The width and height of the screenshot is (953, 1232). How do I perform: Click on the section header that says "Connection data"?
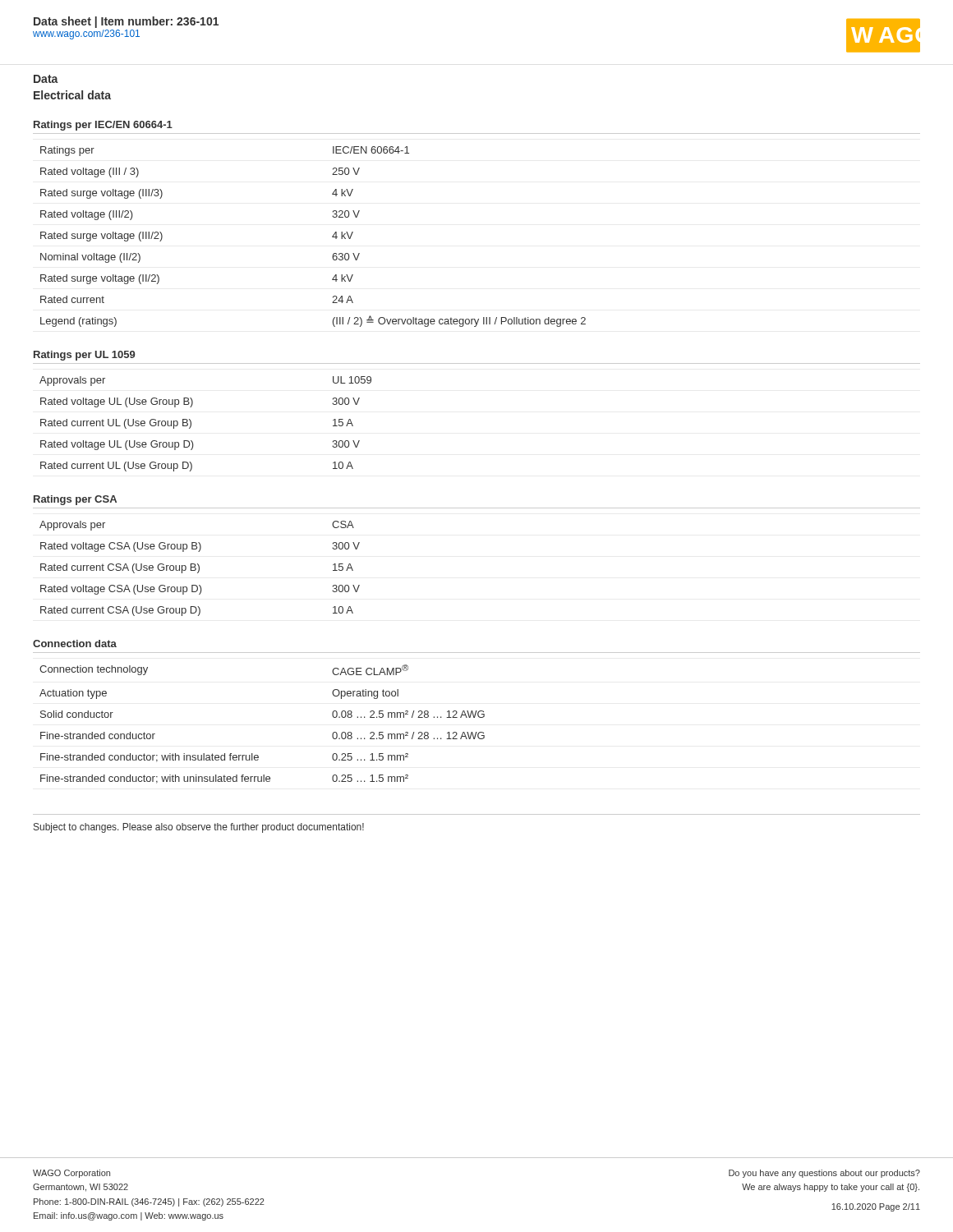(x=476, y=645)
